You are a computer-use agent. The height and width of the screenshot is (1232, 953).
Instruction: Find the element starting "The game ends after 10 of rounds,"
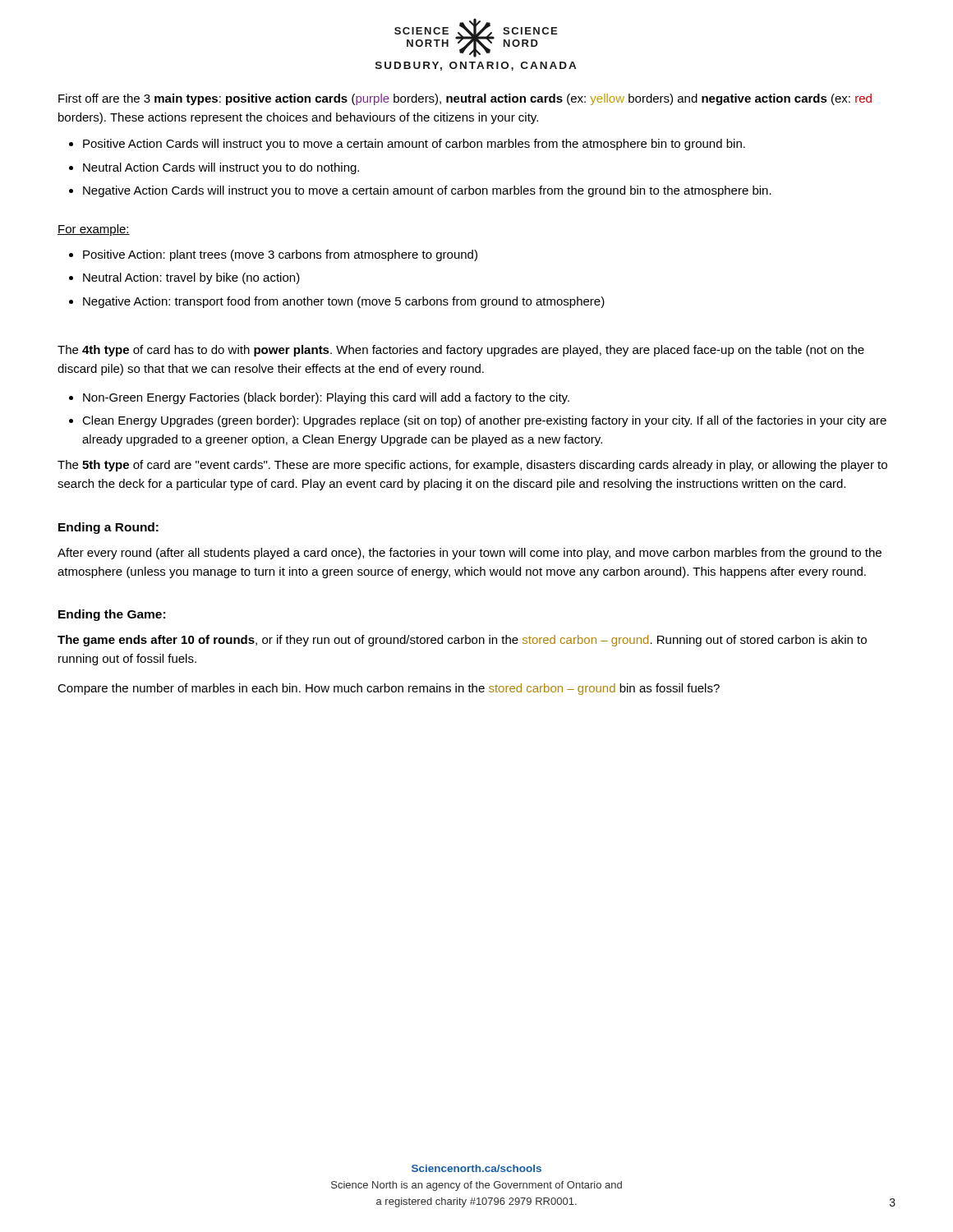(462, 649)
